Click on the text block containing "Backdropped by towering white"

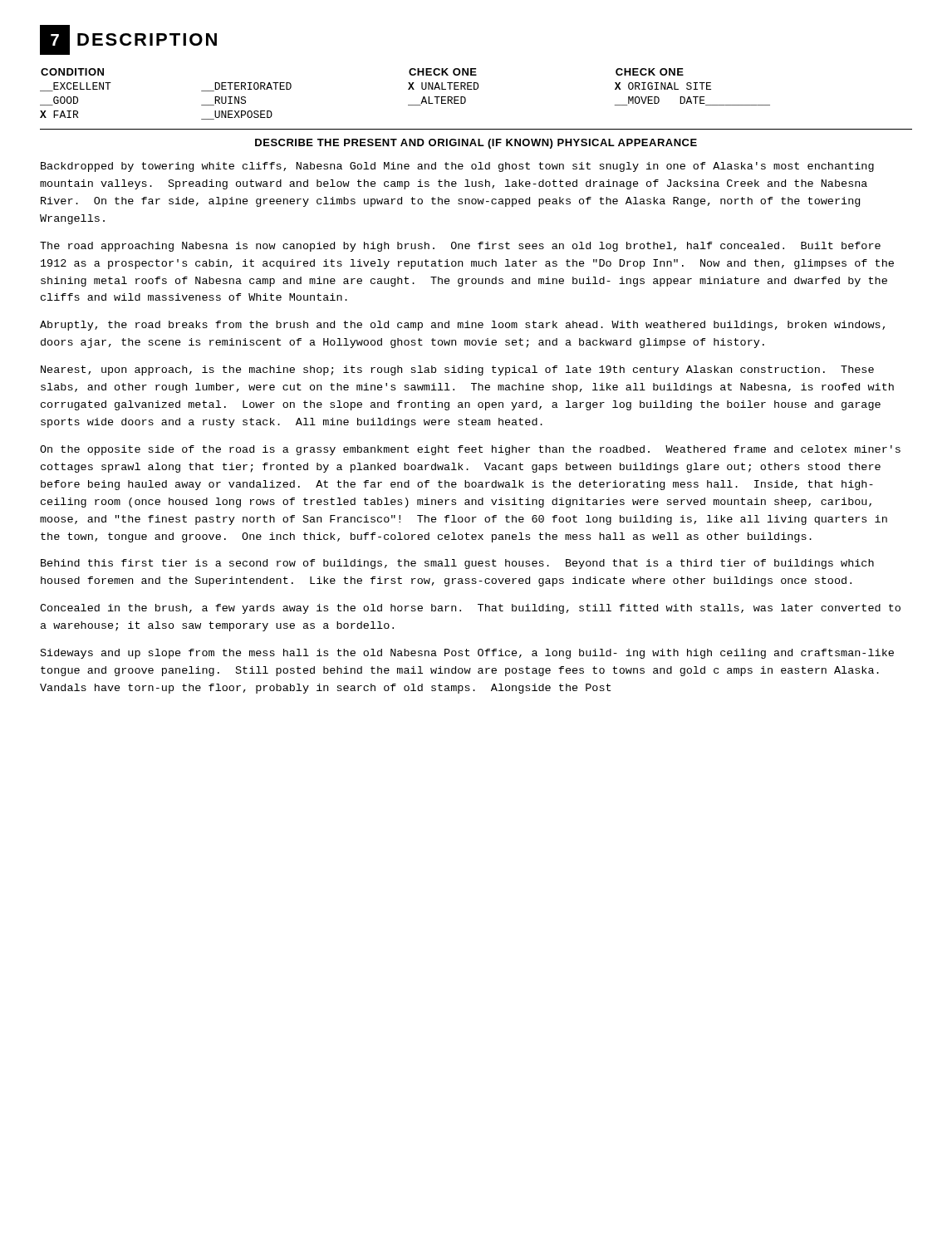click(x=457, y=193)
